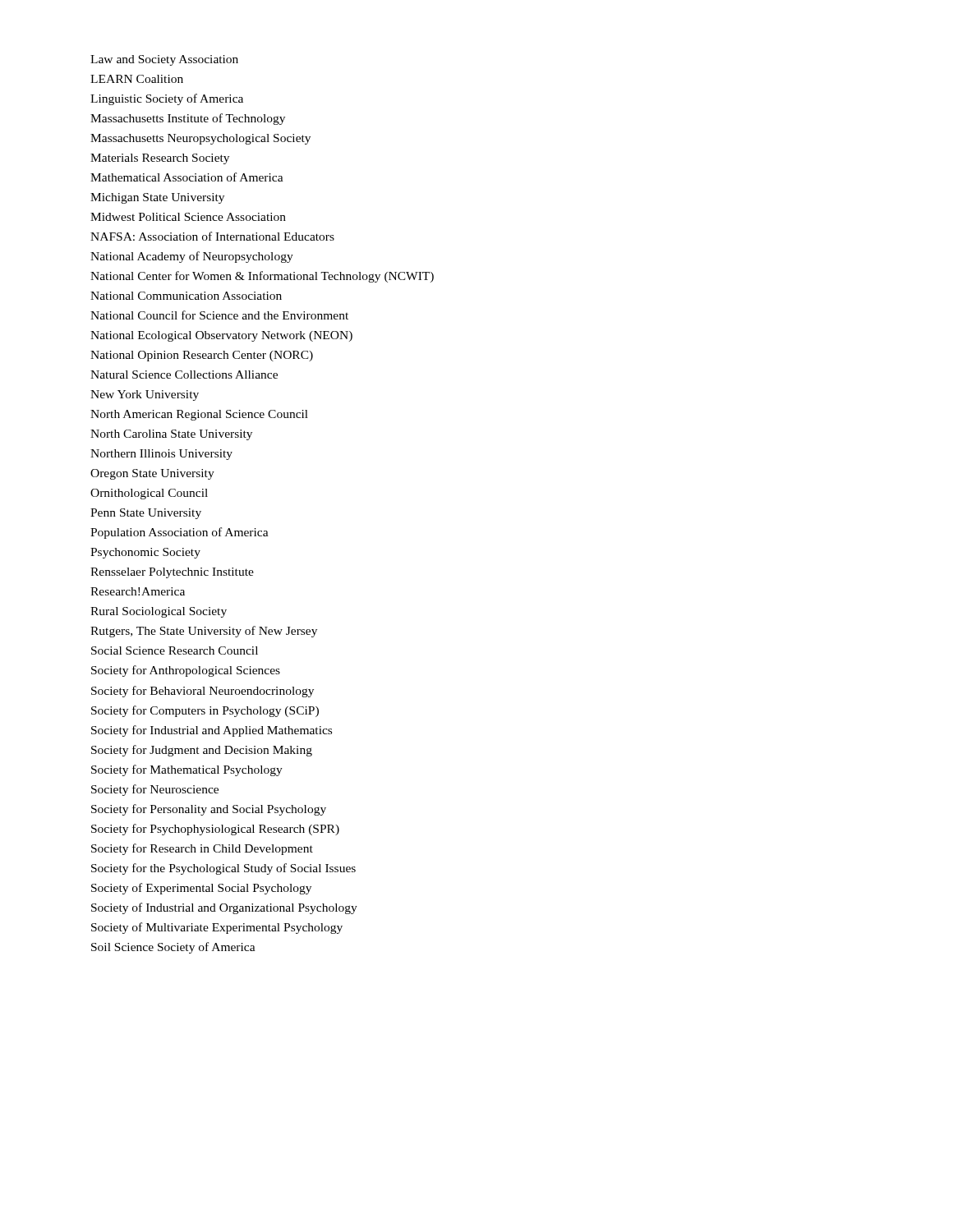953x1232 pixels.
Task: Click on the list item with the text "Natural Science Collections Alliance"
Action: point(184,374)
